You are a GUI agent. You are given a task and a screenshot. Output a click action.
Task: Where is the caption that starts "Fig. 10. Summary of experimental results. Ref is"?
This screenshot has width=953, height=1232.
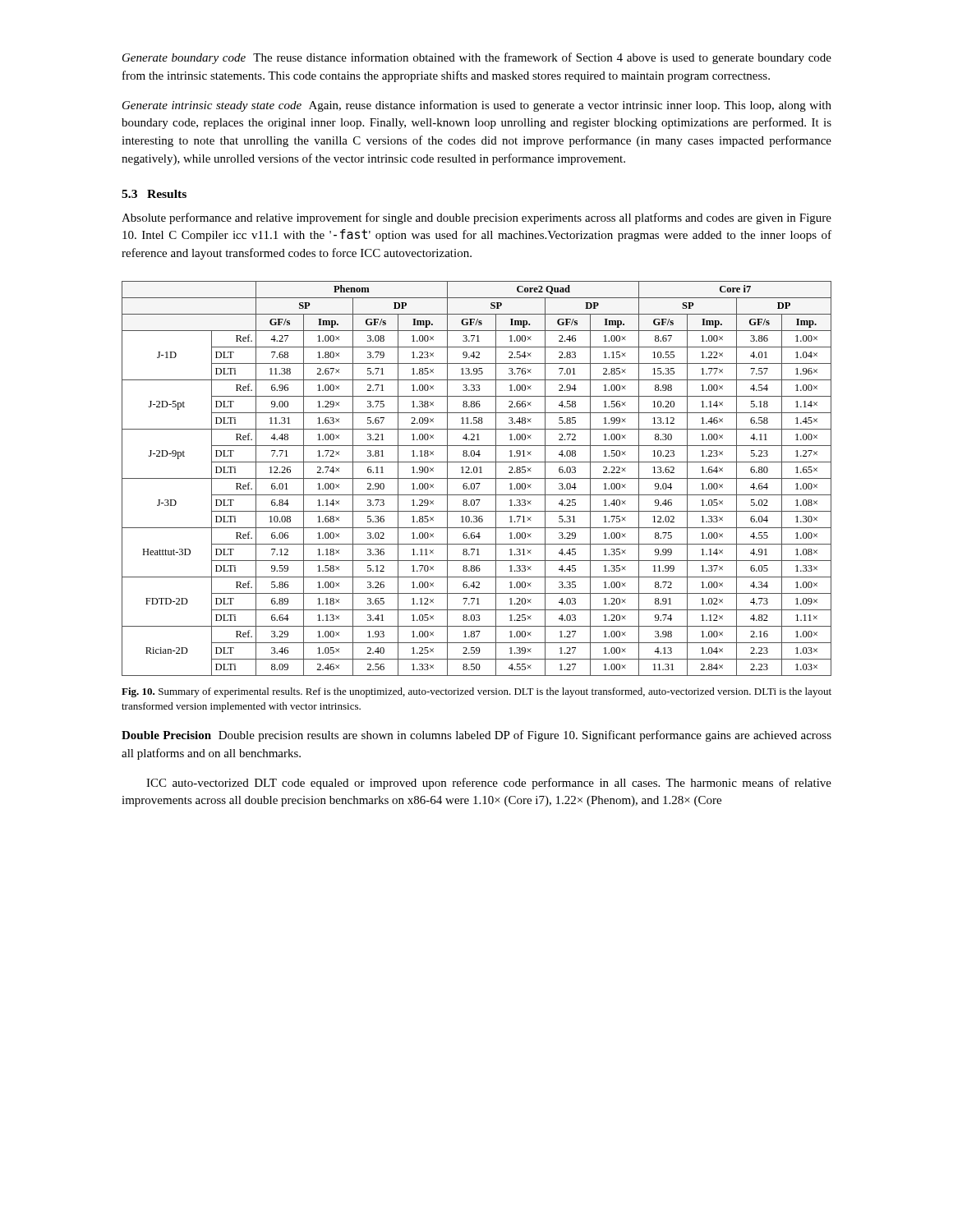click(x=476, y=698)
